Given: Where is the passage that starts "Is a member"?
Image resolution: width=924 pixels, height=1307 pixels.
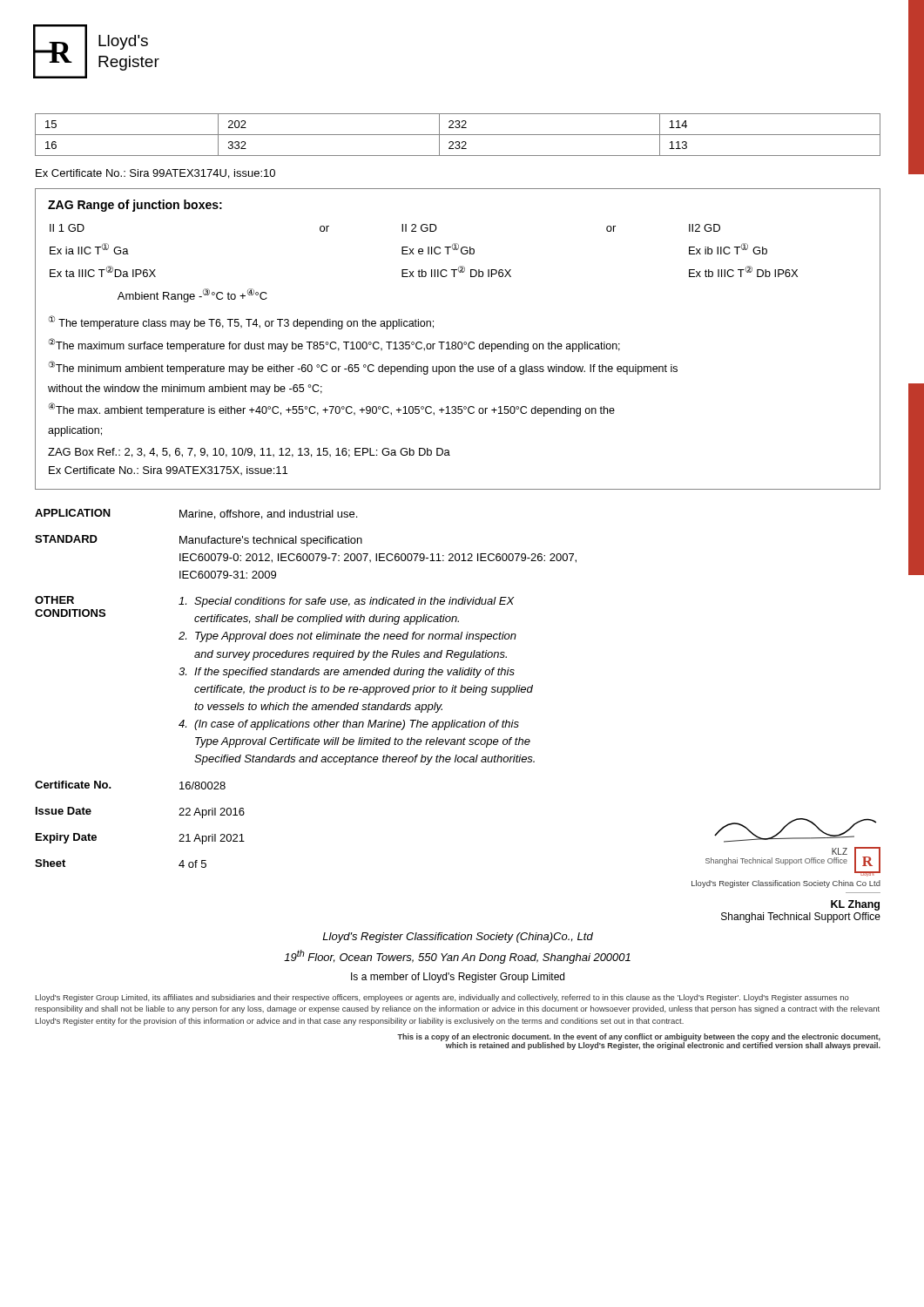Looking at the screenshot, I should tap(458, 976).
